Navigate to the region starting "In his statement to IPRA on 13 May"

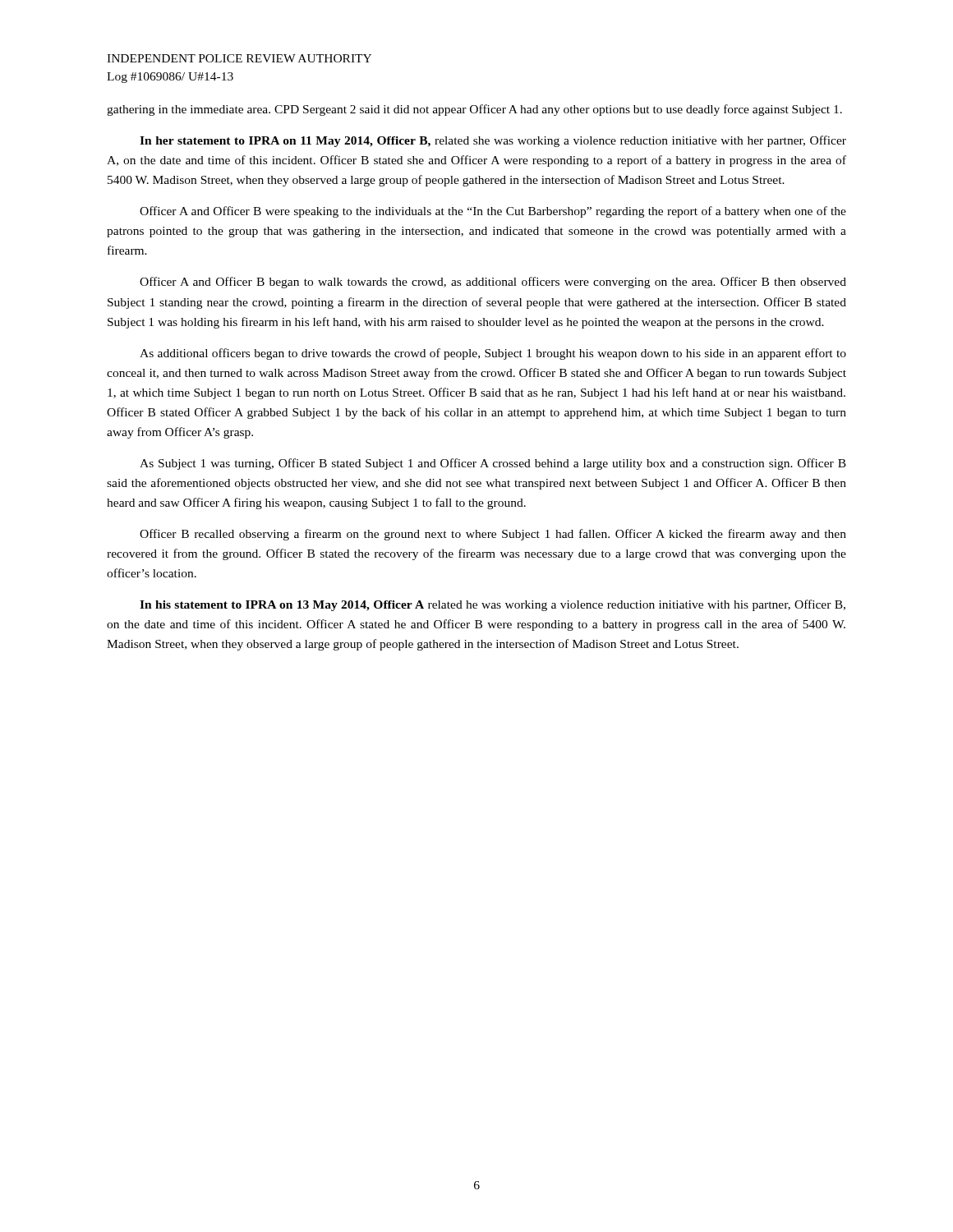[x=476, y=624]
